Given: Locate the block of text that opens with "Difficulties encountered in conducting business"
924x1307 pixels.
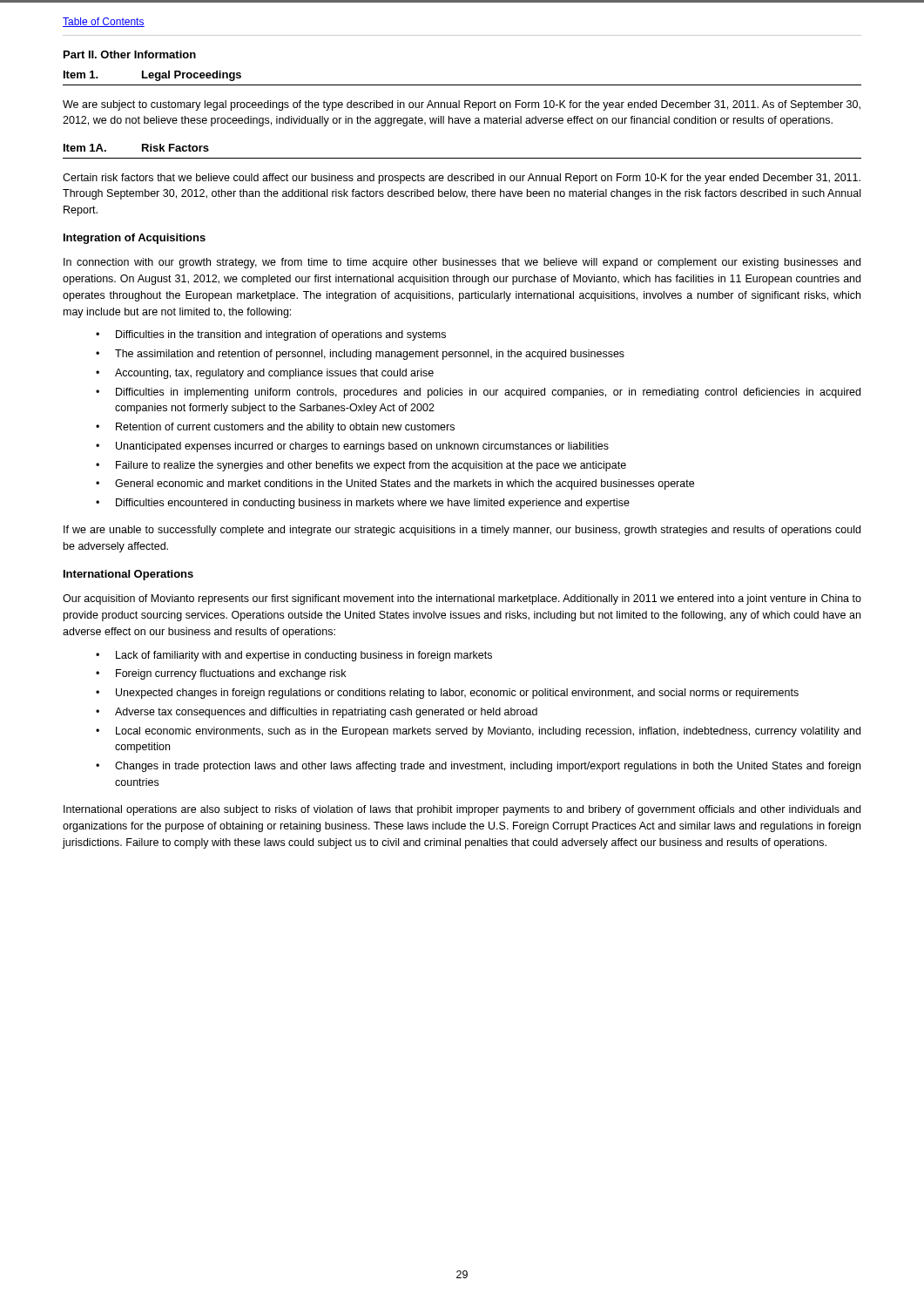Looking at the screenshot, I should [462, 503].
